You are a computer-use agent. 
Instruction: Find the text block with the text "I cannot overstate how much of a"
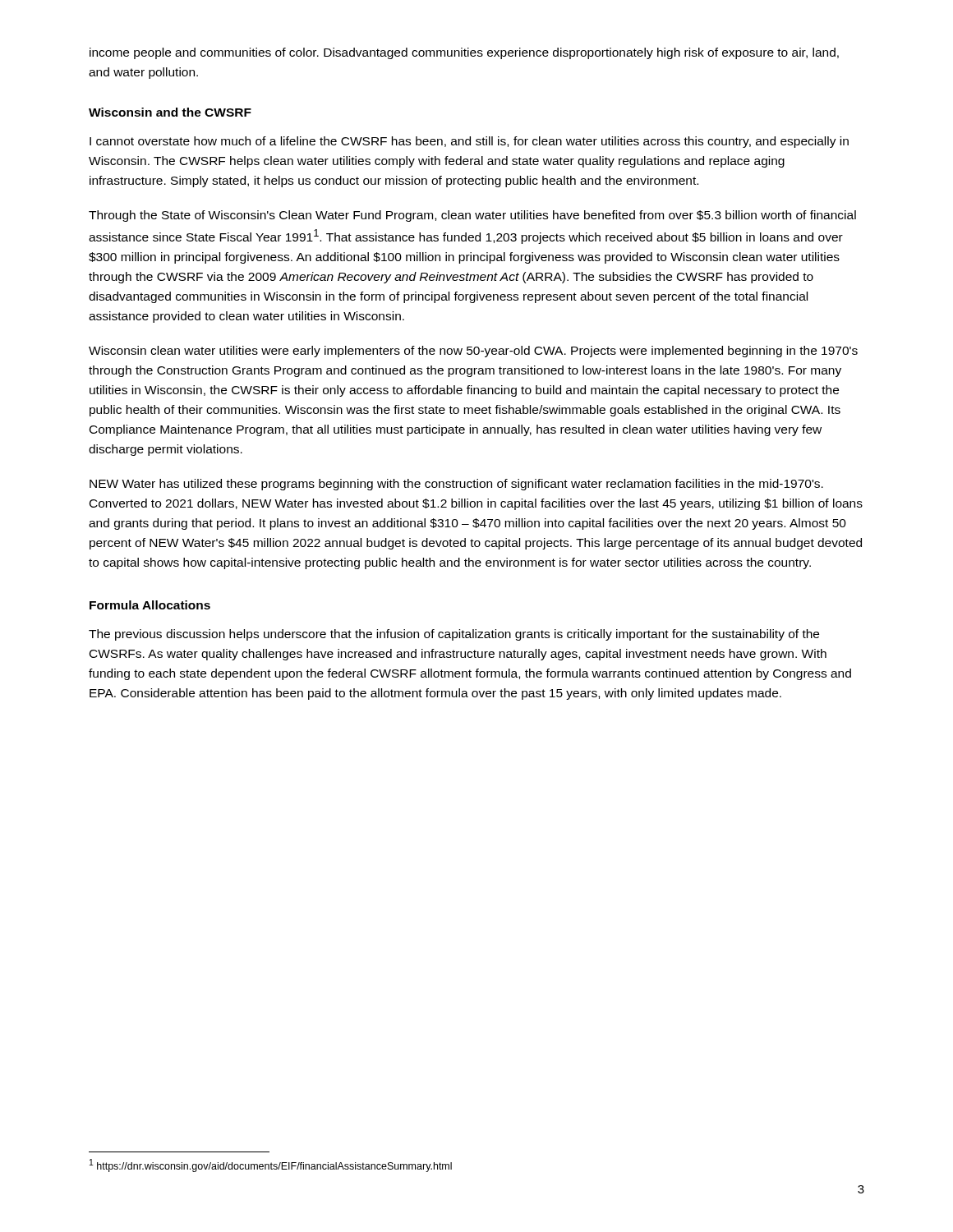(x=469, y=161)
